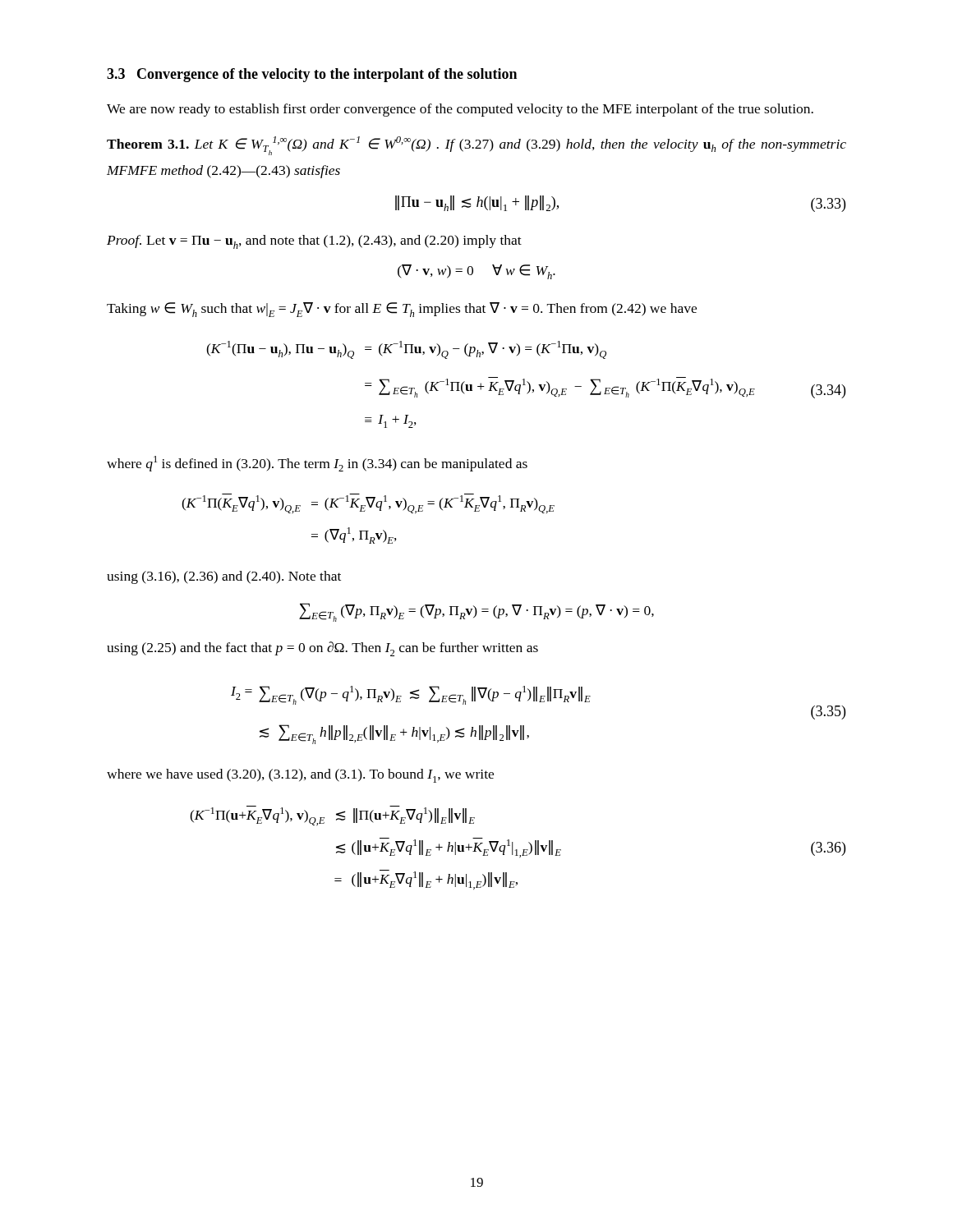This screenshot has height=1232, width=953.
Task: Click the formula that begins "(K−1Π(KE∇q1), v)Q,E ="
Action: tap(368, 520)
